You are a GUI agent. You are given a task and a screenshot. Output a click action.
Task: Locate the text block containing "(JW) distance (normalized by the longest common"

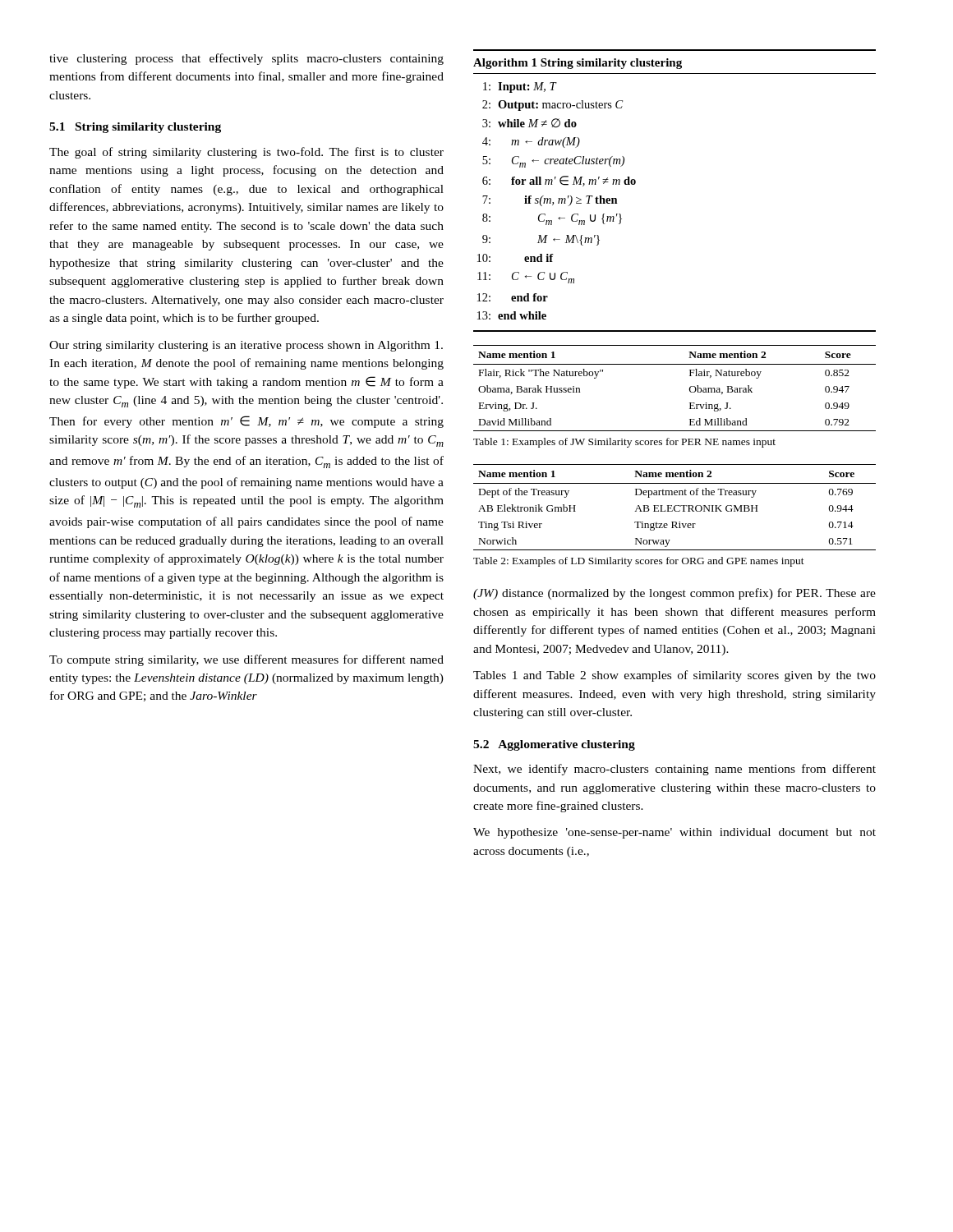pyautogui.click(x=675, y=621)
